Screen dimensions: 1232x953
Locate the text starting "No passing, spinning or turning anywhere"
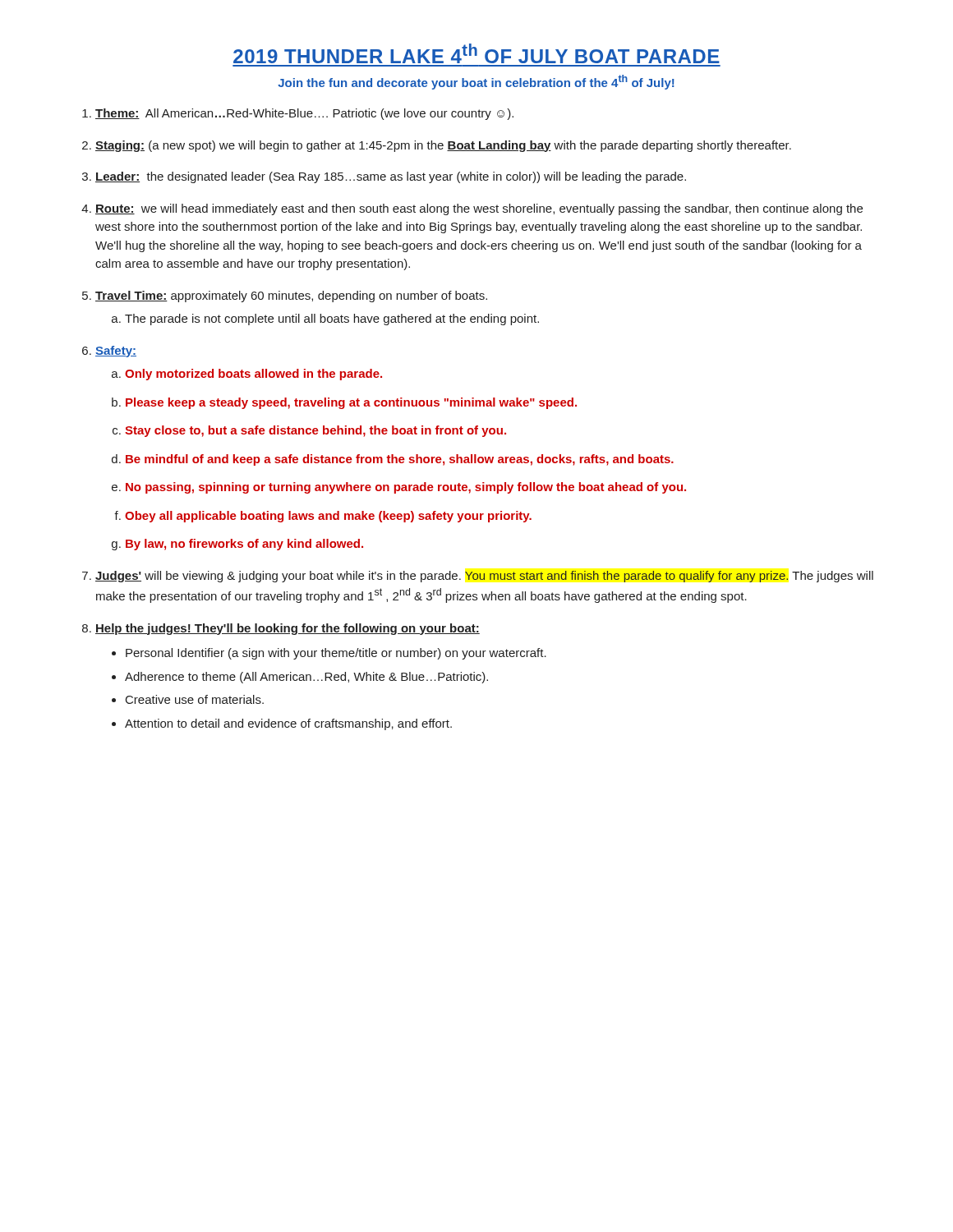406,487
